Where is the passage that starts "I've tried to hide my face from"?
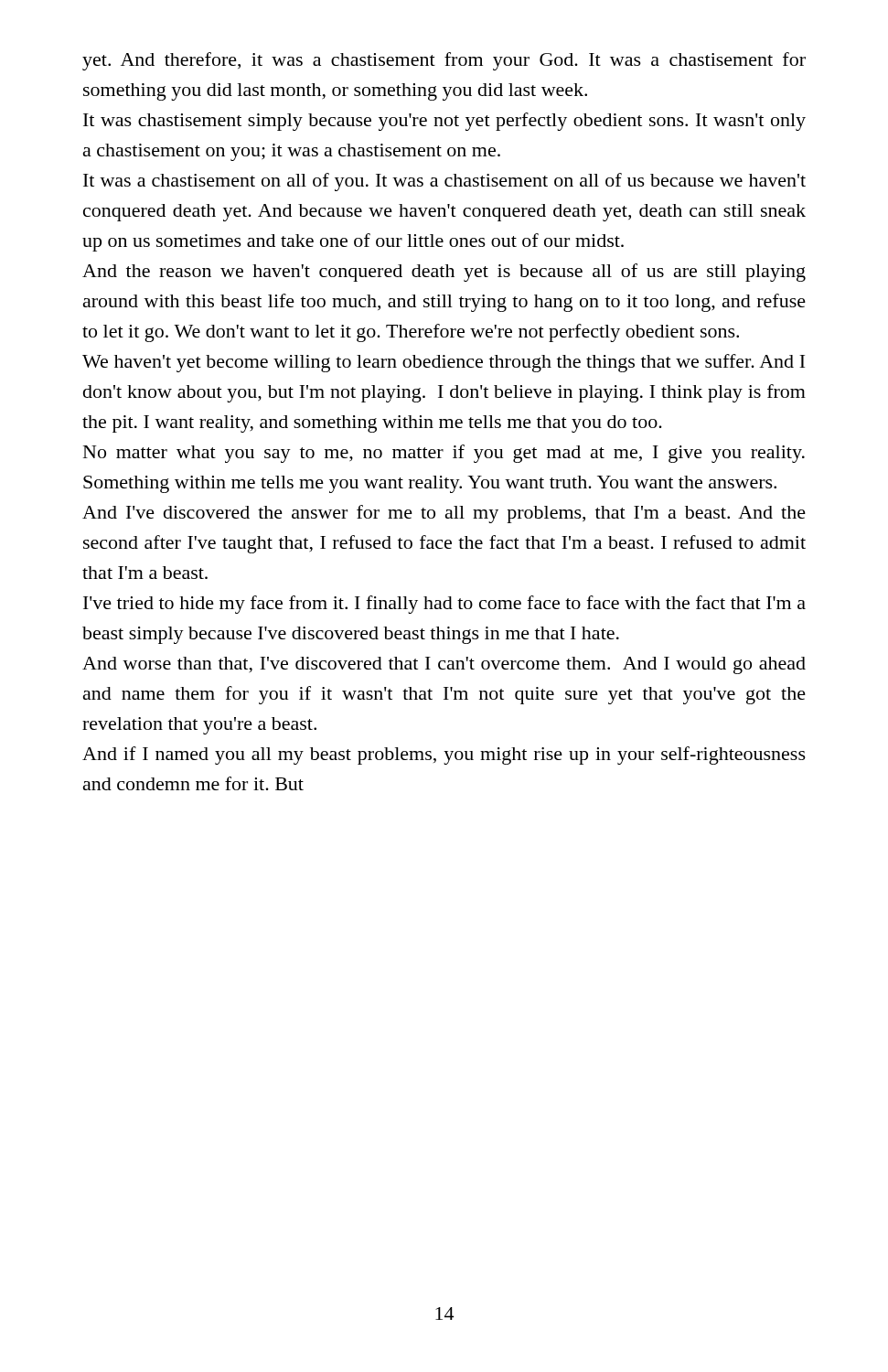888x1372 pixels. coord(444,617)
